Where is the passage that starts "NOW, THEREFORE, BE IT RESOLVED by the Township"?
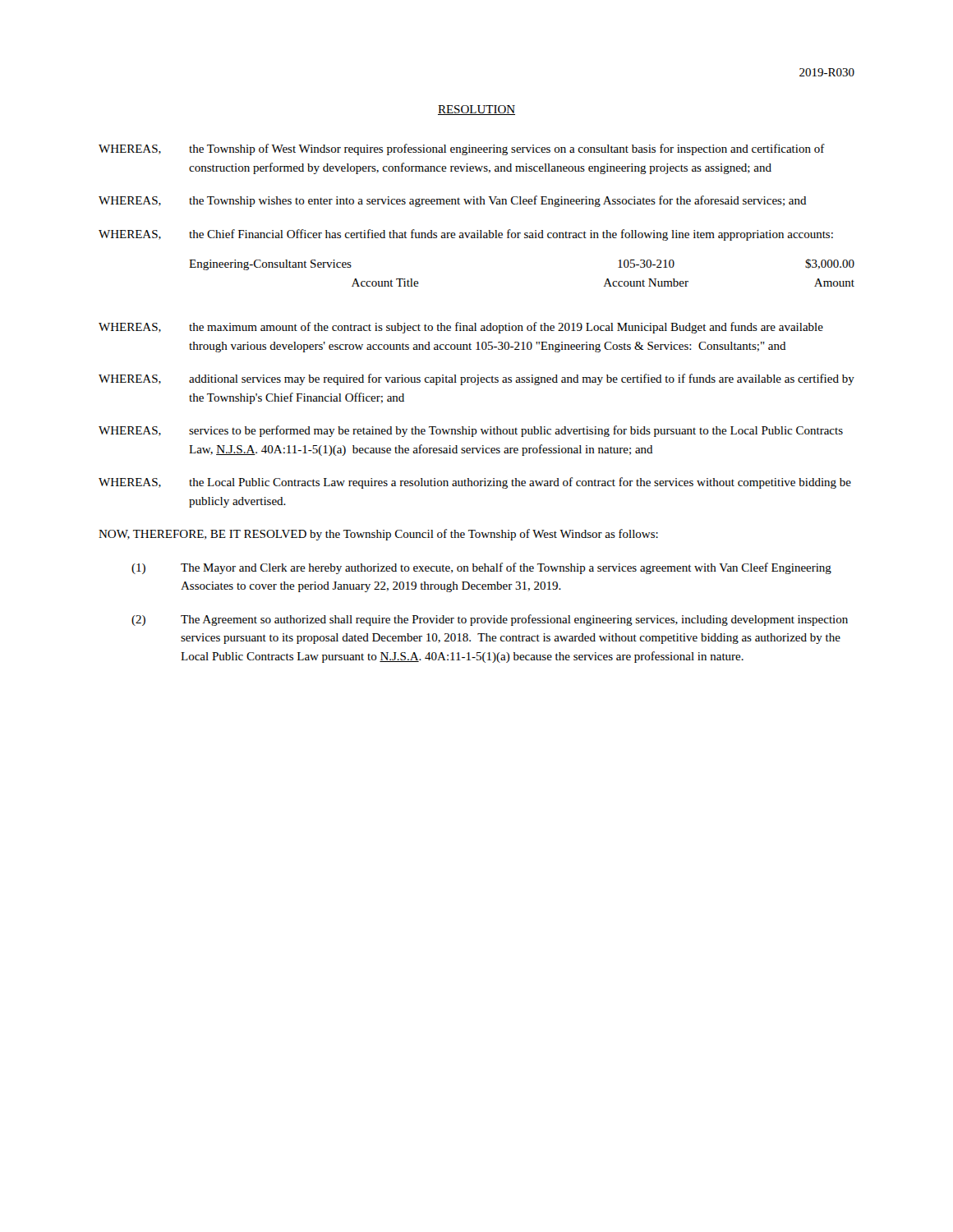 [379, 534]
